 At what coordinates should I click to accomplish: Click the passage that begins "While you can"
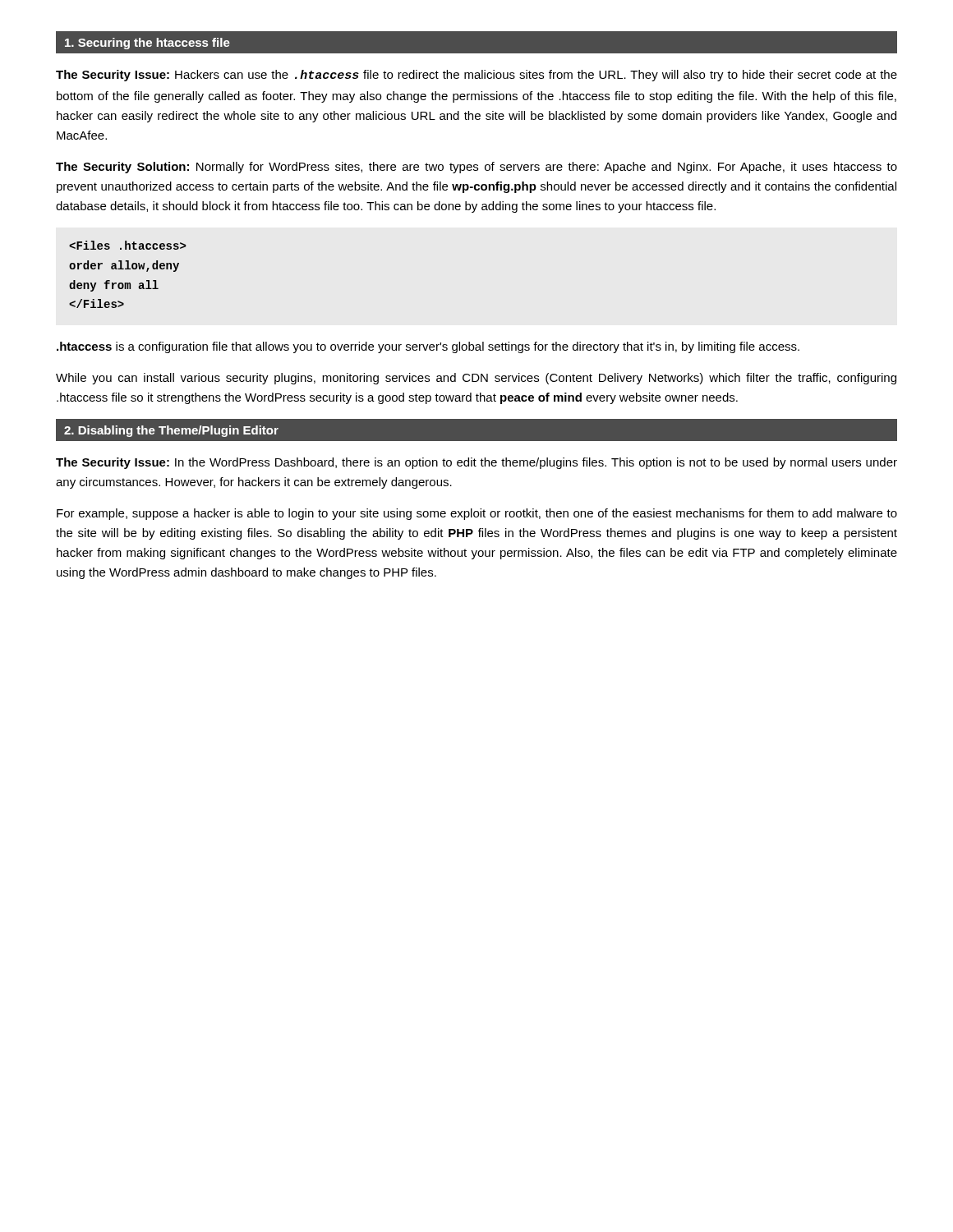tap(476, 387)
